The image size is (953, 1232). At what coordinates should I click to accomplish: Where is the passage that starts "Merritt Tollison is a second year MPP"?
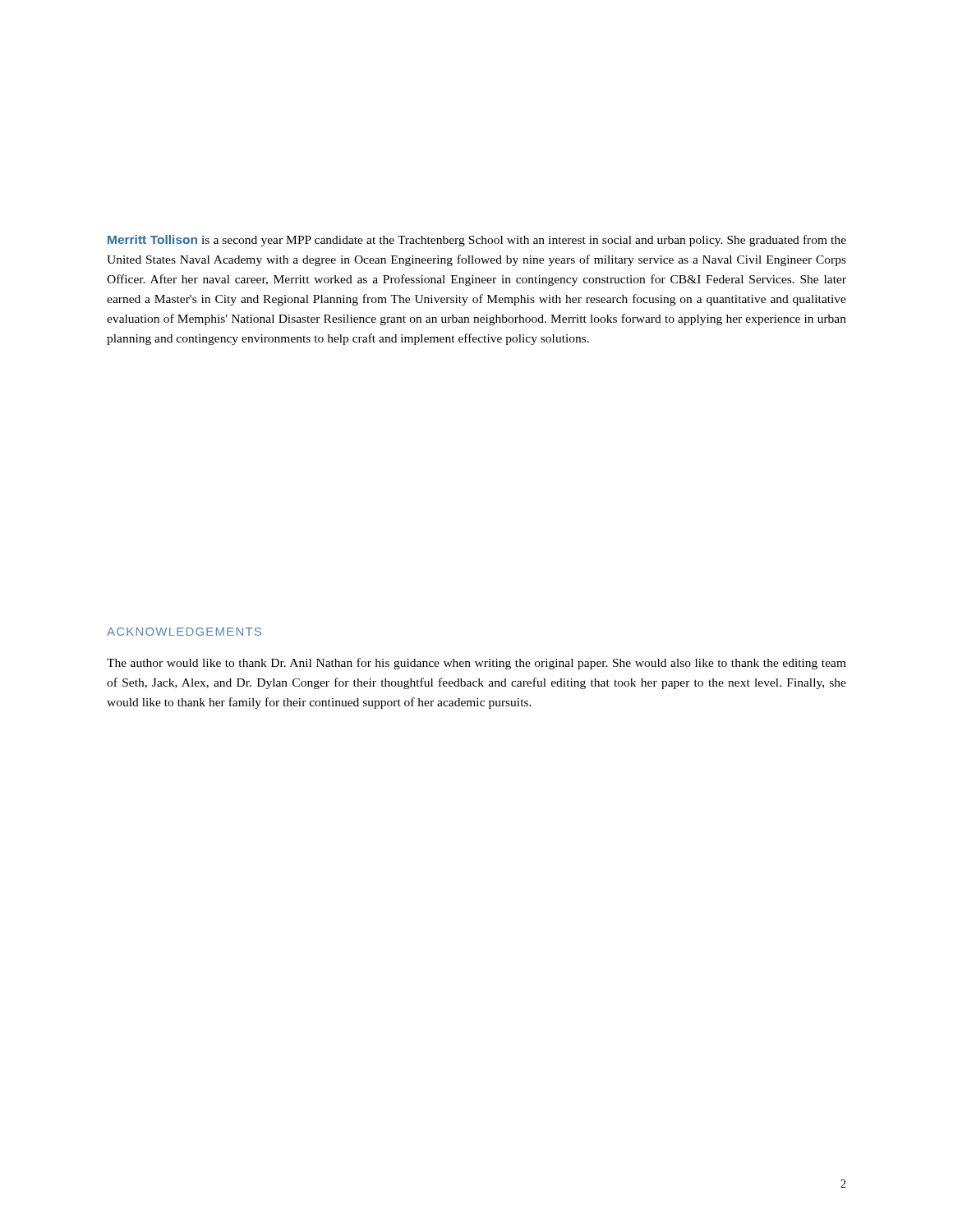click(476, 289)
